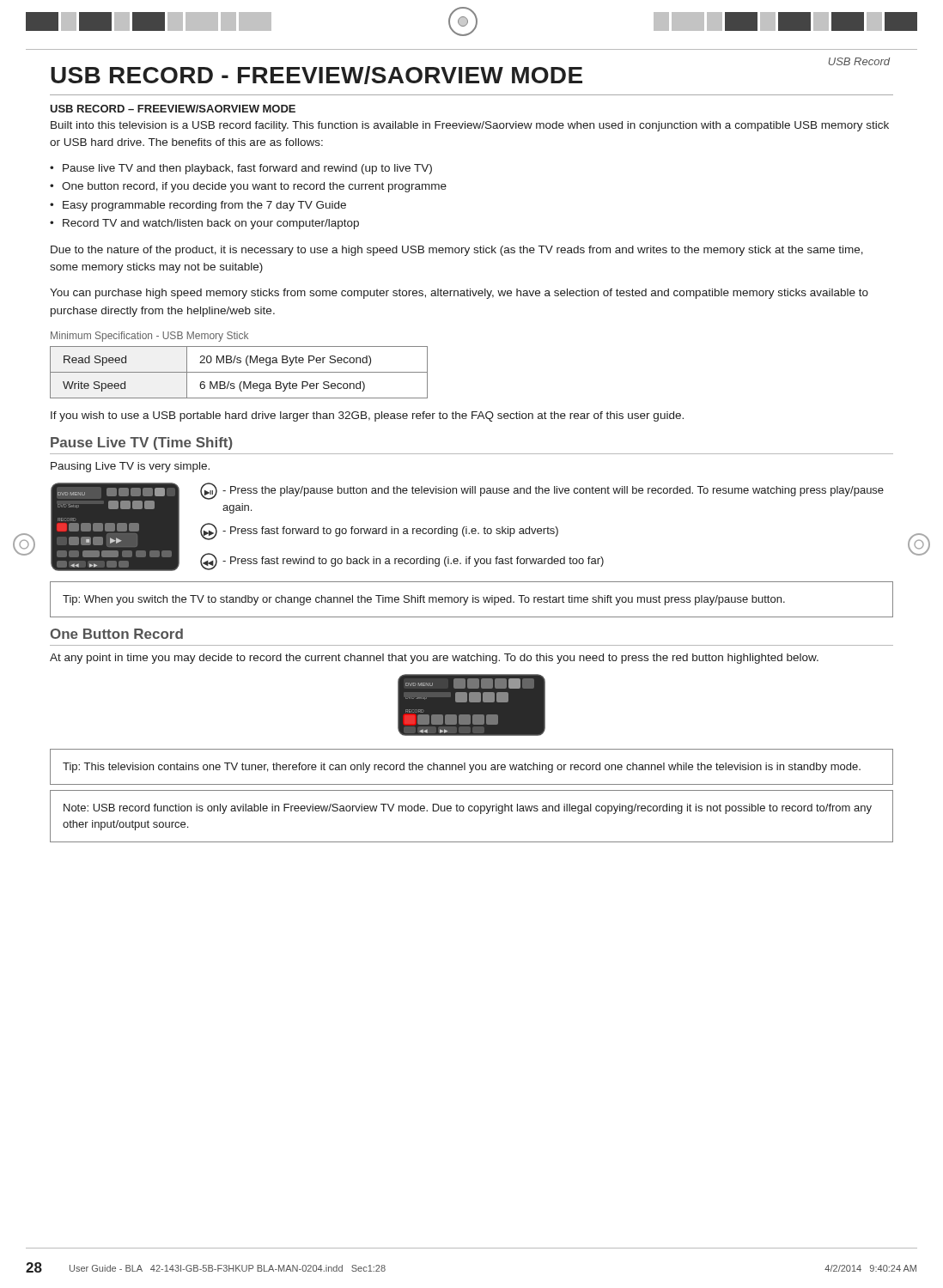Select the table that reads "Read Speed"

[472, 372]
